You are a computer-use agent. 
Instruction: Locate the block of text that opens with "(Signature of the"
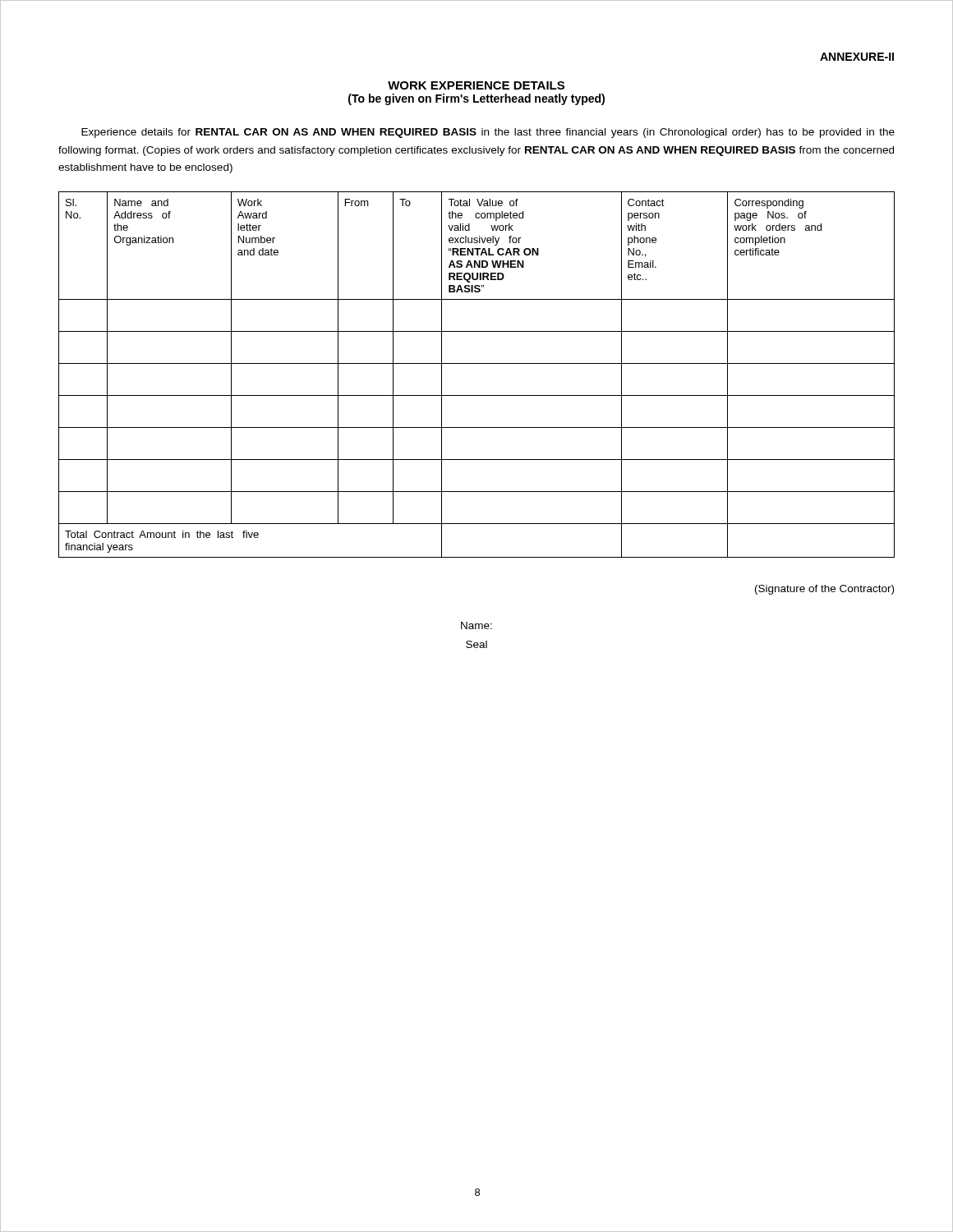click(x=824, y=588)
